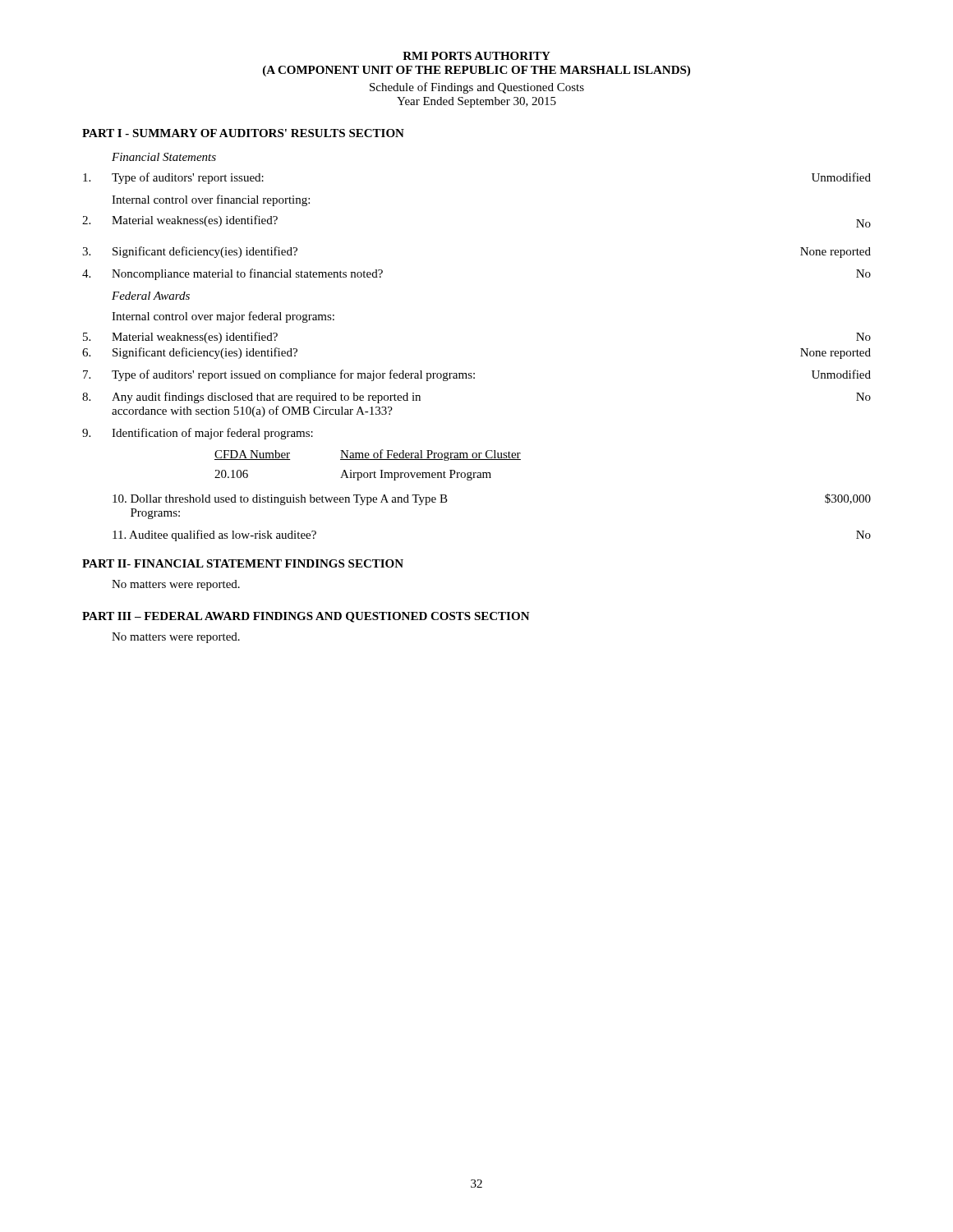Point to the text block starting "5. Material weakness(es) identified? No"

[197, 338]
